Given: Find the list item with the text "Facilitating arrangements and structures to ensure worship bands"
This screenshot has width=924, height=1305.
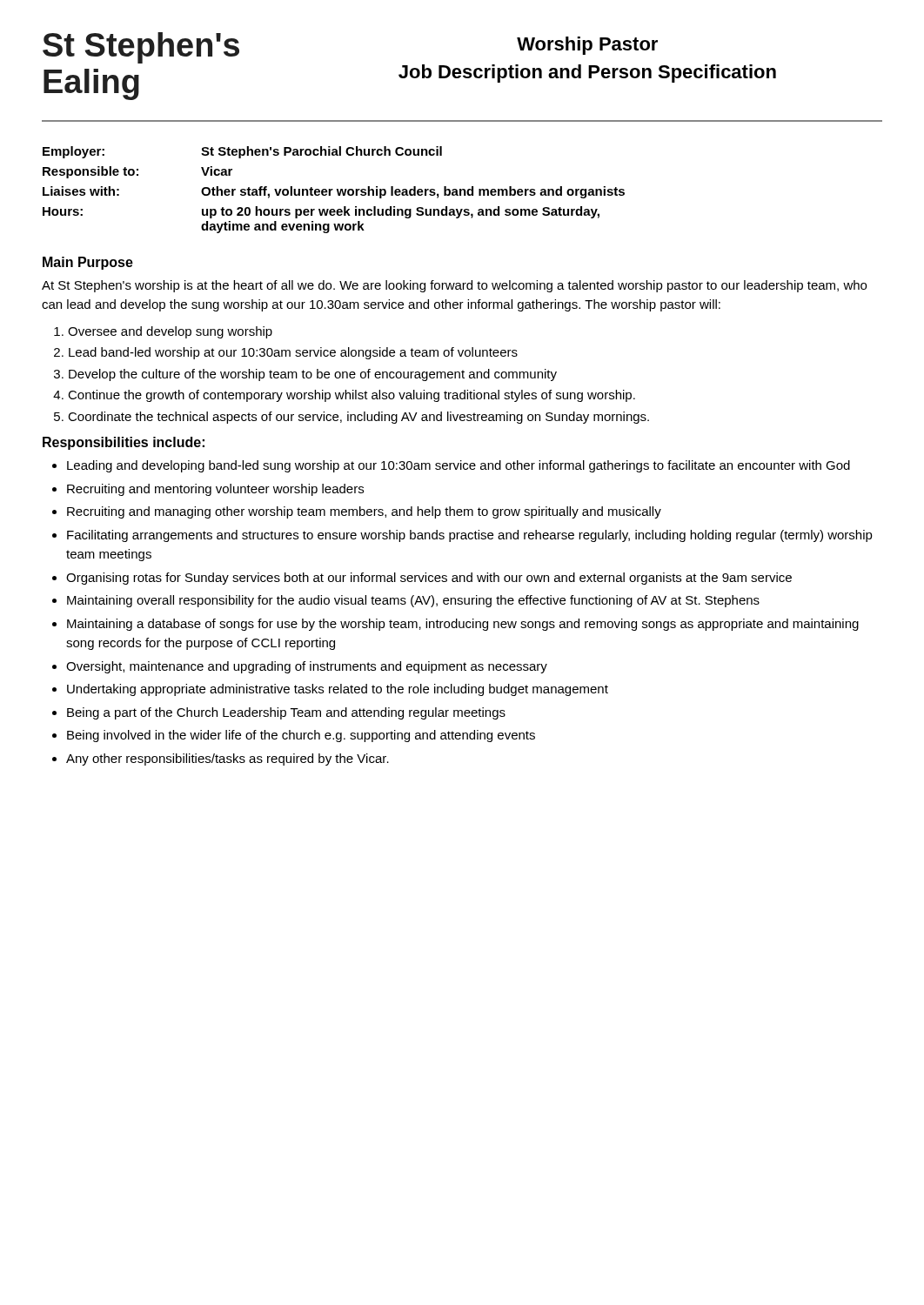Looking at the screenshot, I should tap(469, 544).
